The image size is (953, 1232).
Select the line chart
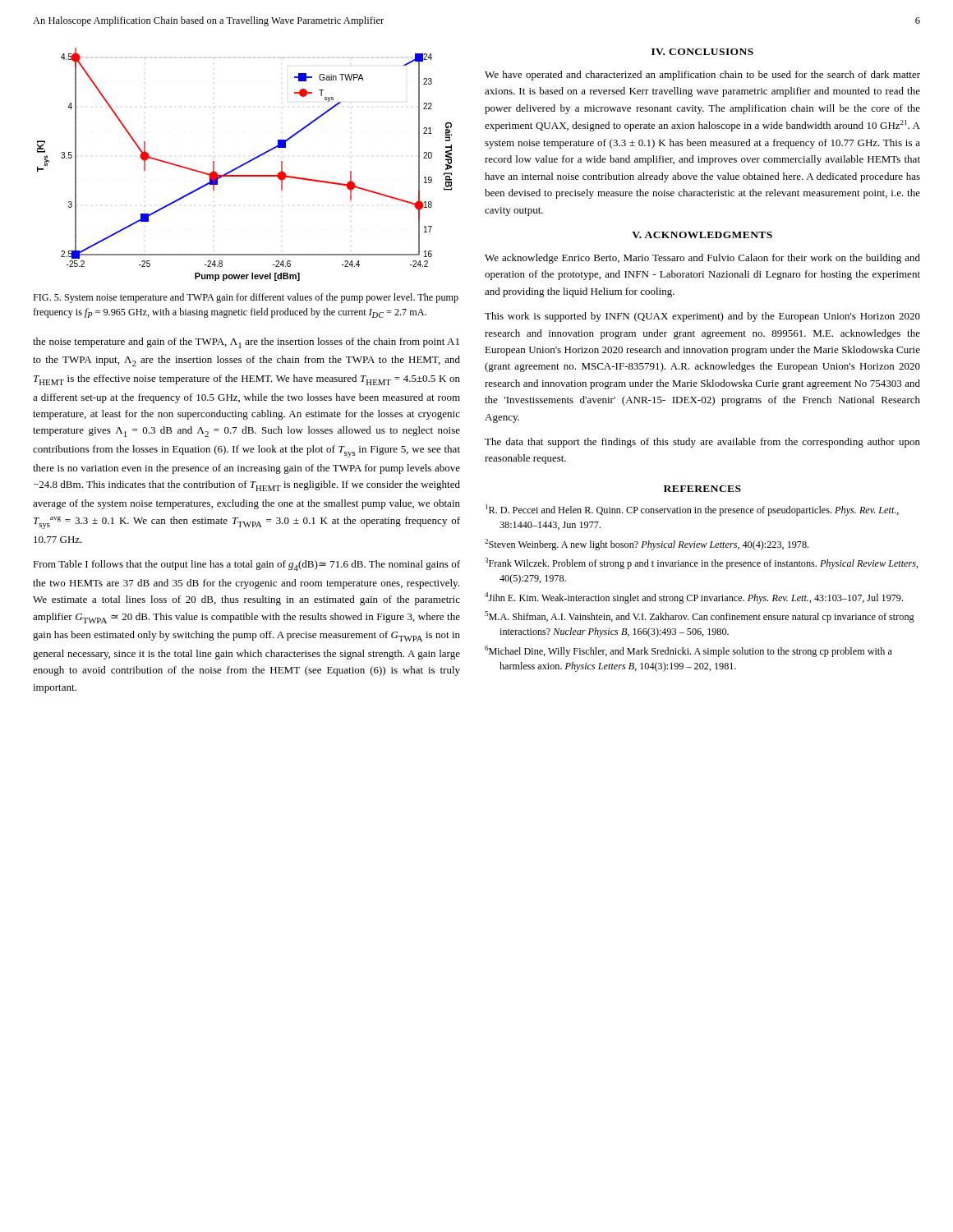click(x=246, y=166)
